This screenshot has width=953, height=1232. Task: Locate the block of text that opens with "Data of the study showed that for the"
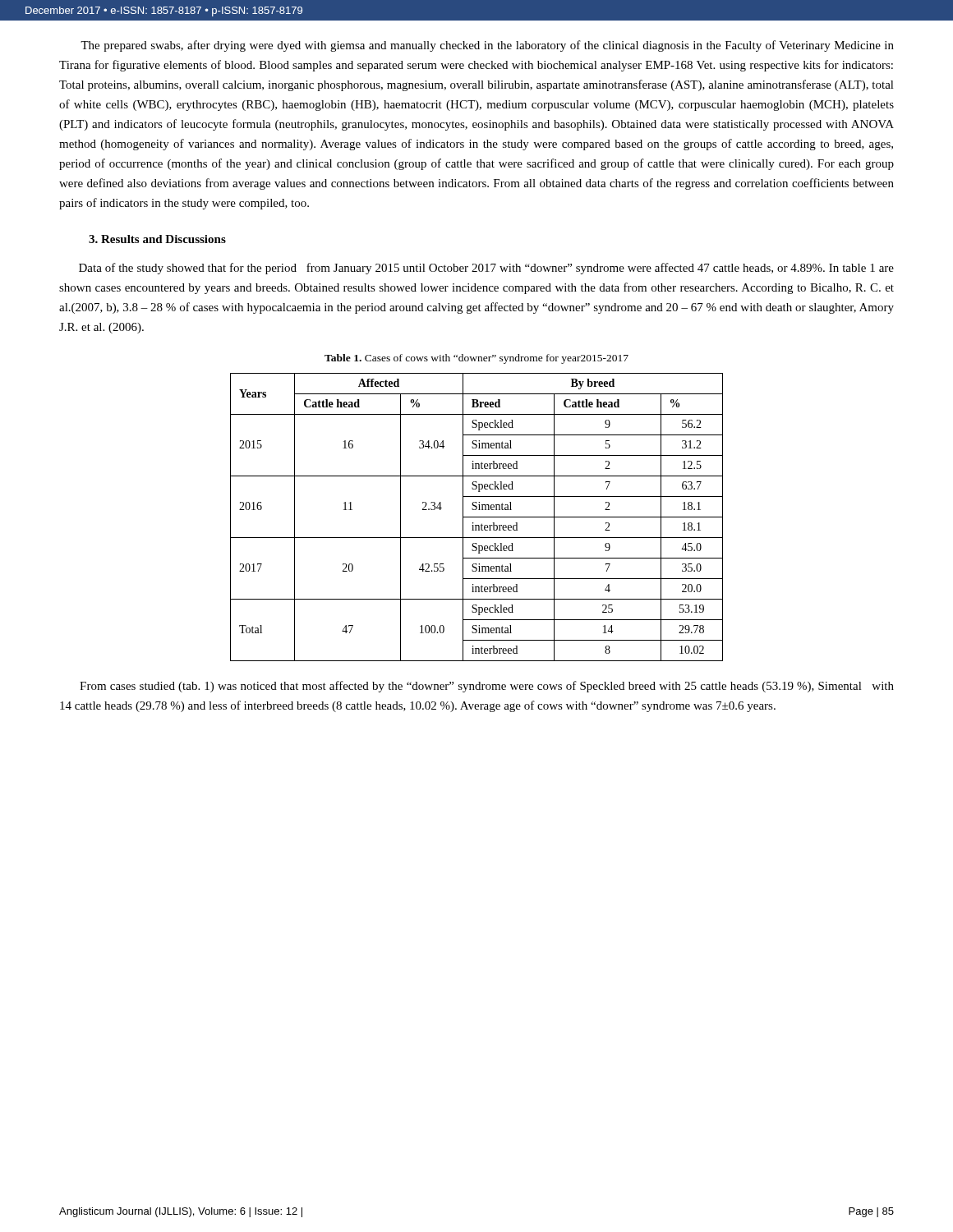pyautogui.click(x=476, y=297)
